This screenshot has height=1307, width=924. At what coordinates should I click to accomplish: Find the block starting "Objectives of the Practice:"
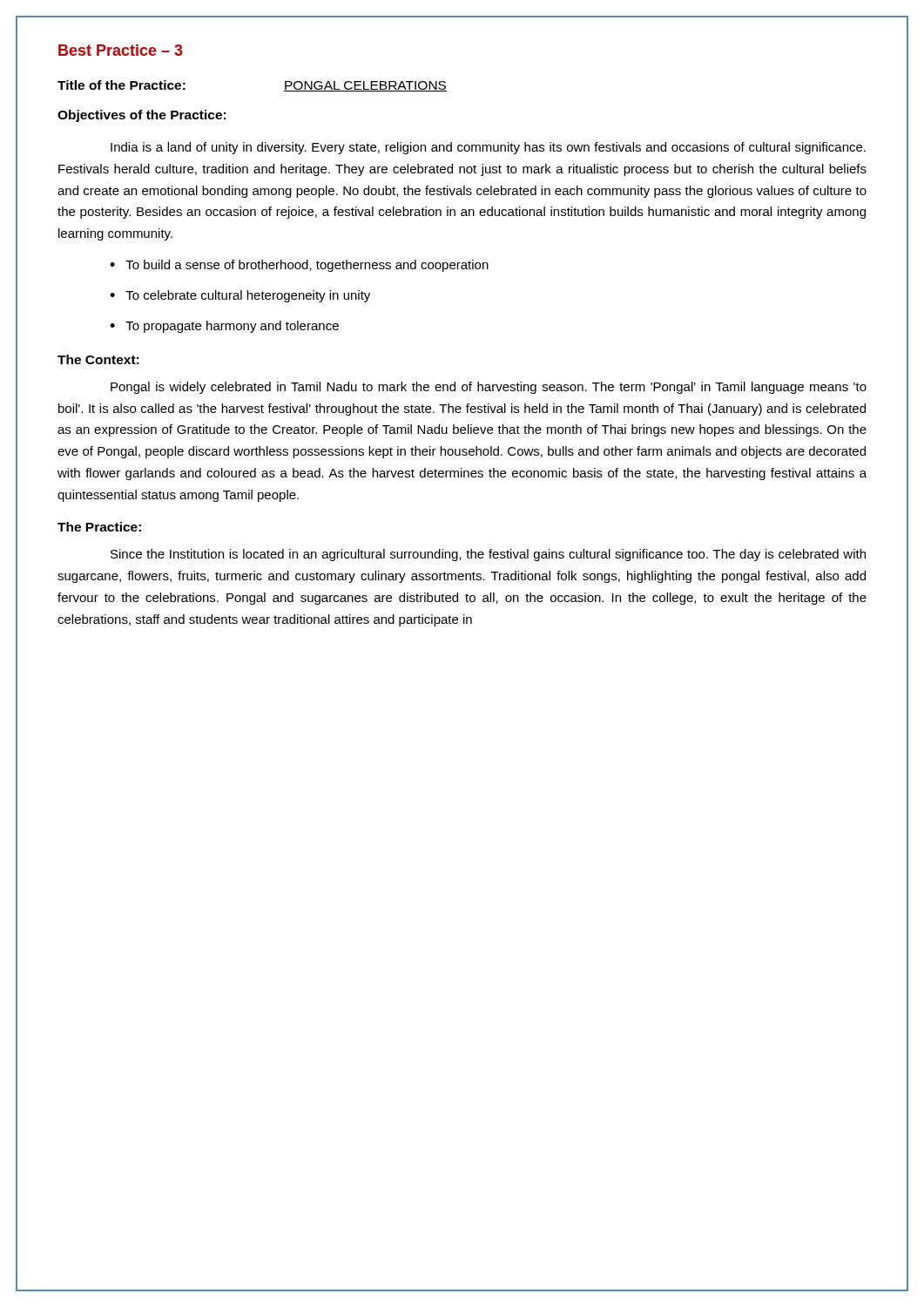click(x=142, y=115)
